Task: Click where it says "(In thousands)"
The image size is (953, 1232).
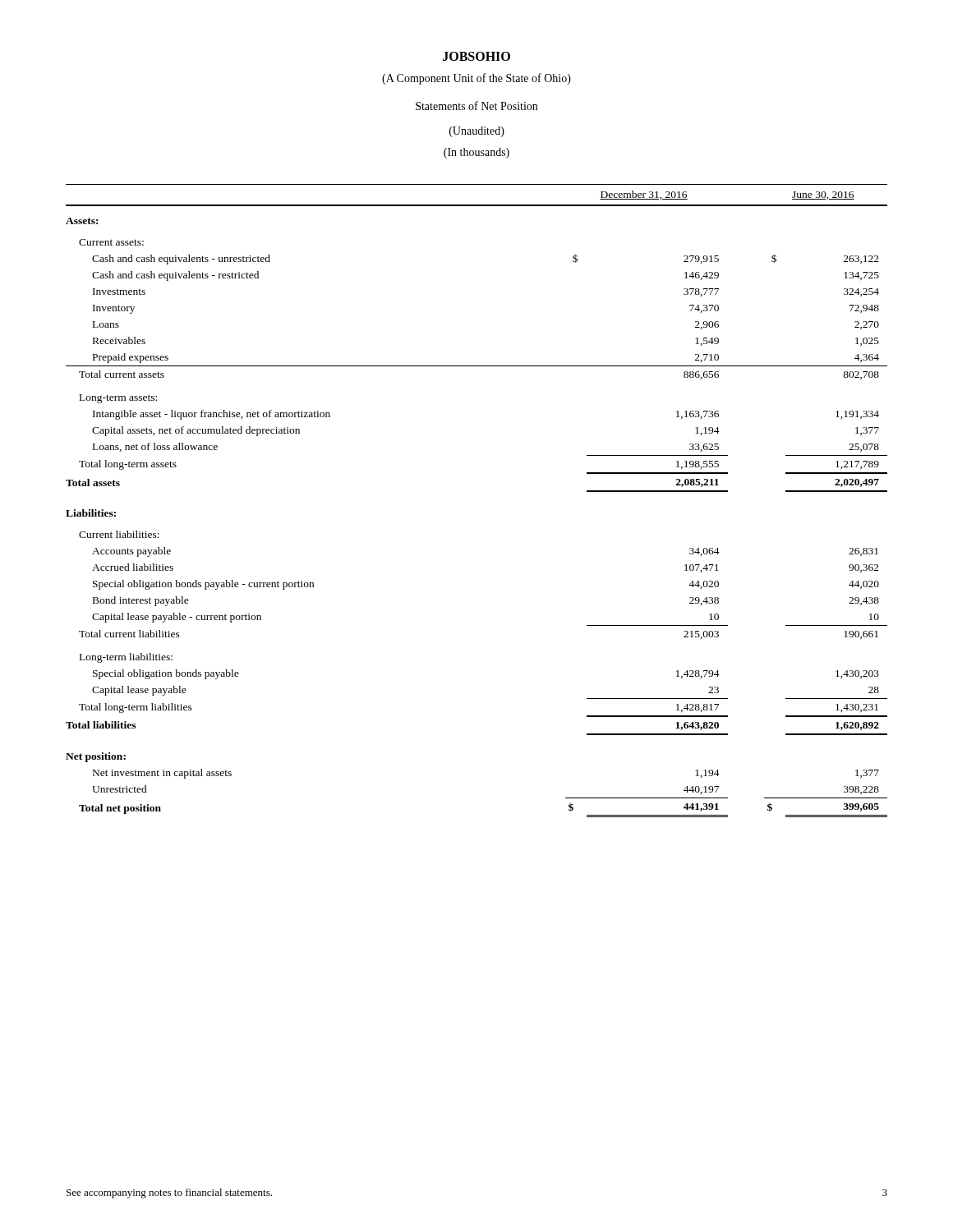Action: pyautogui.click(x=476, y=153)
